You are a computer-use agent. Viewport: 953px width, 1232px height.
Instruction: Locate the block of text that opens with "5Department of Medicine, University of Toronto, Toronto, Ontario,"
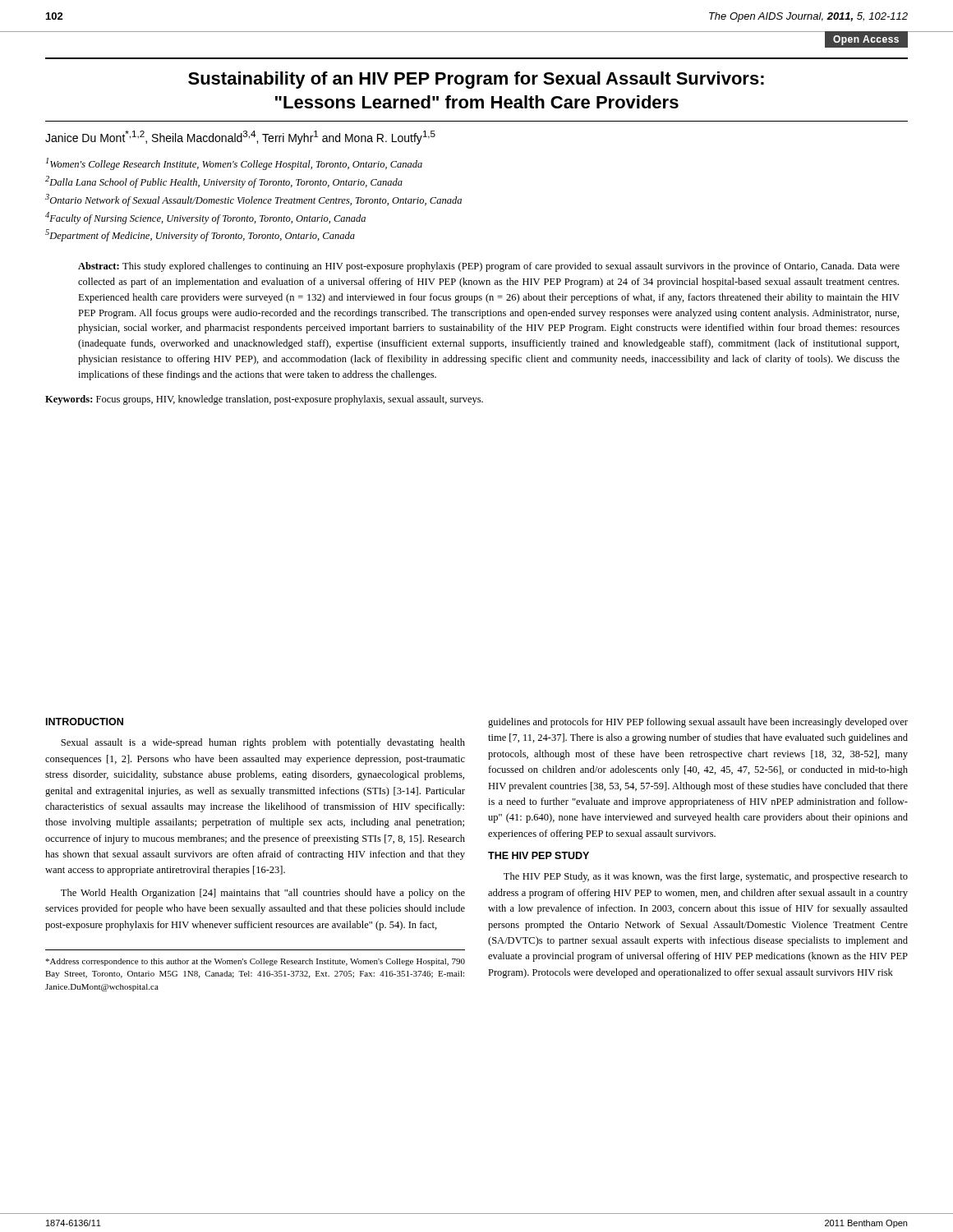click(200, 235)
